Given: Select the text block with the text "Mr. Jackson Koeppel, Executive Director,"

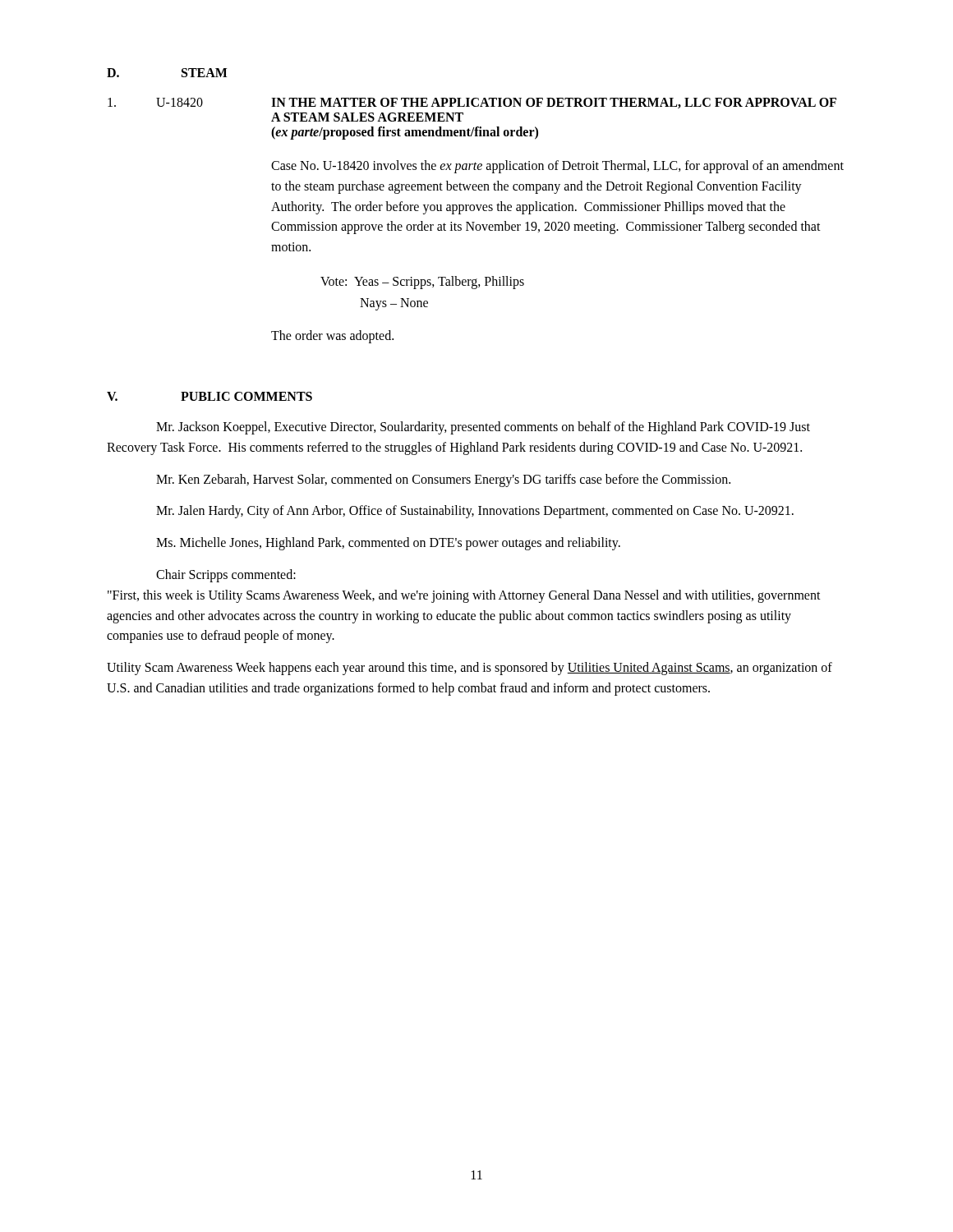Looking at the screenshot, I should click(x=458, y=437).
